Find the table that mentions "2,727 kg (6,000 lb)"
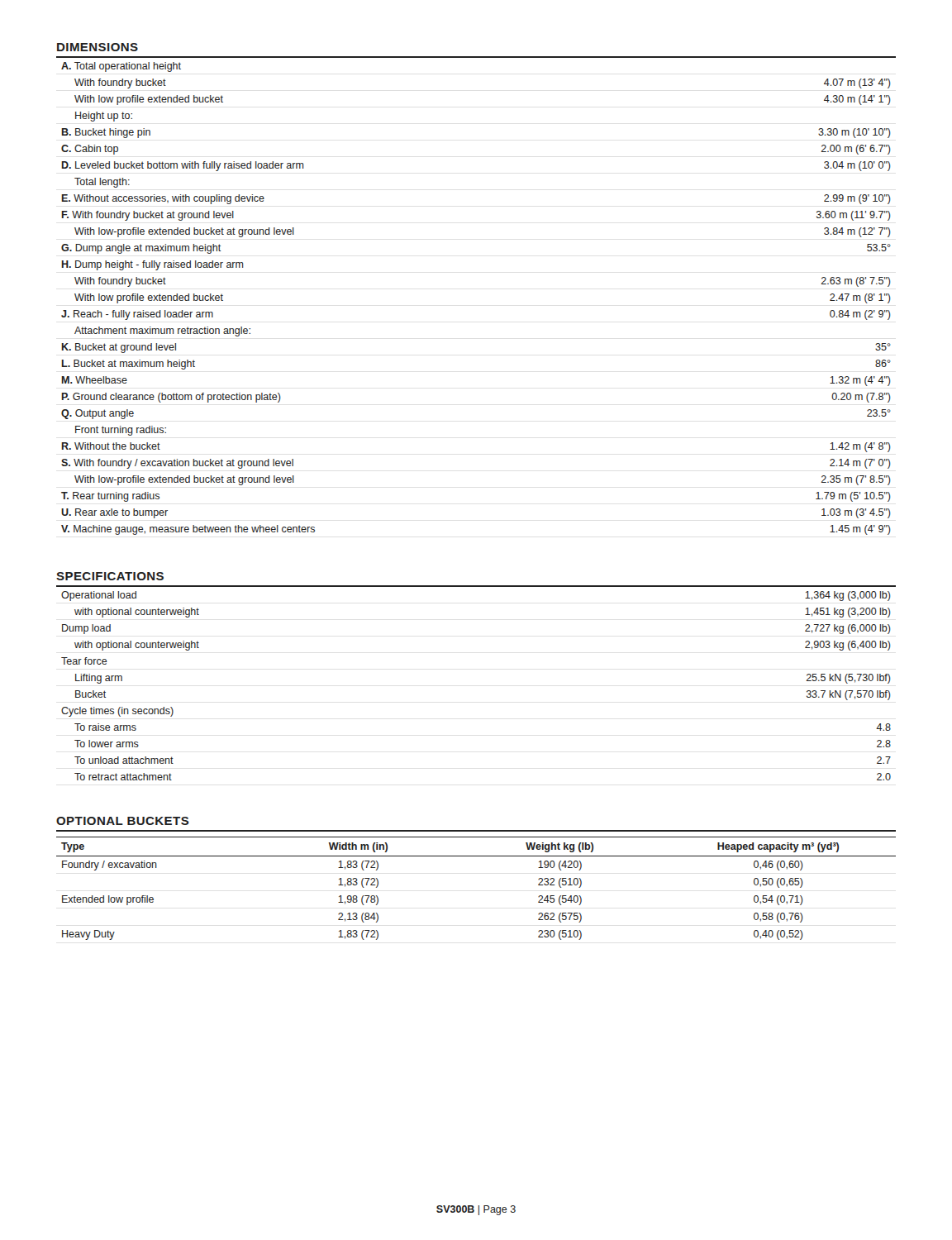952x1240 pixels. pos(476,686)
